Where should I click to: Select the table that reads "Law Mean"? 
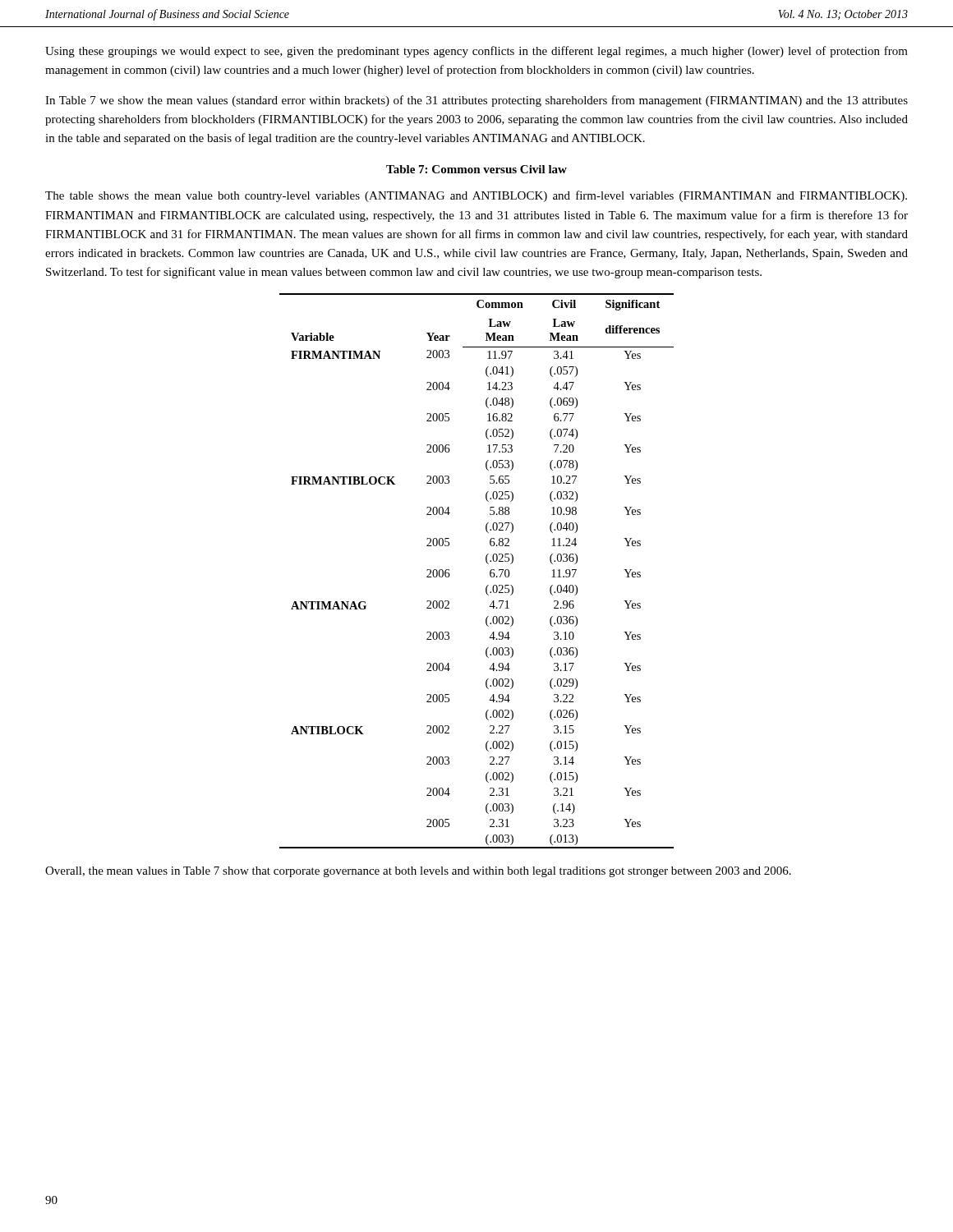pos(476,570)
